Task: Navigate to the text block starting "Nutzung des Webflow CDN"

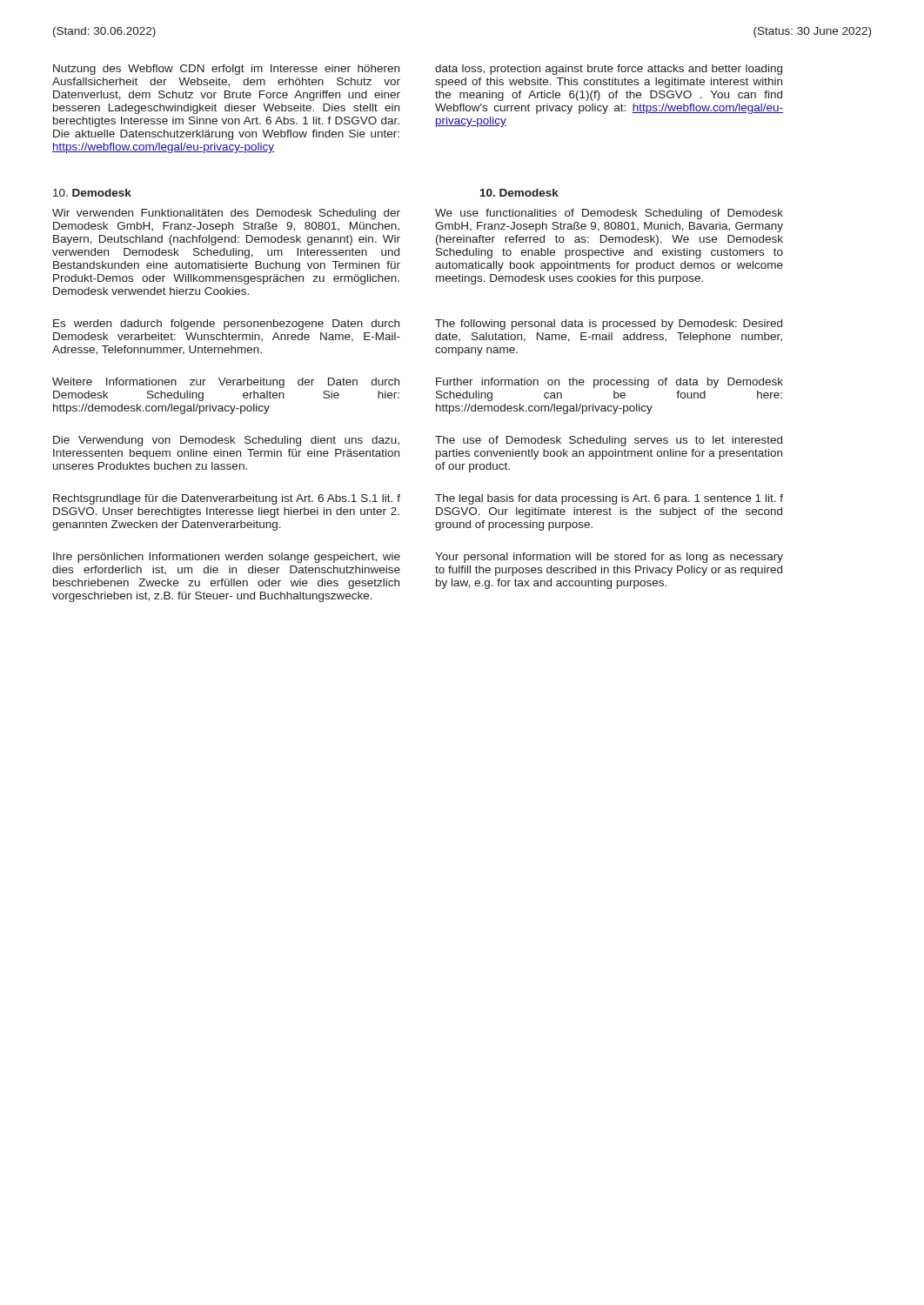Action: (x=226, y=107)
